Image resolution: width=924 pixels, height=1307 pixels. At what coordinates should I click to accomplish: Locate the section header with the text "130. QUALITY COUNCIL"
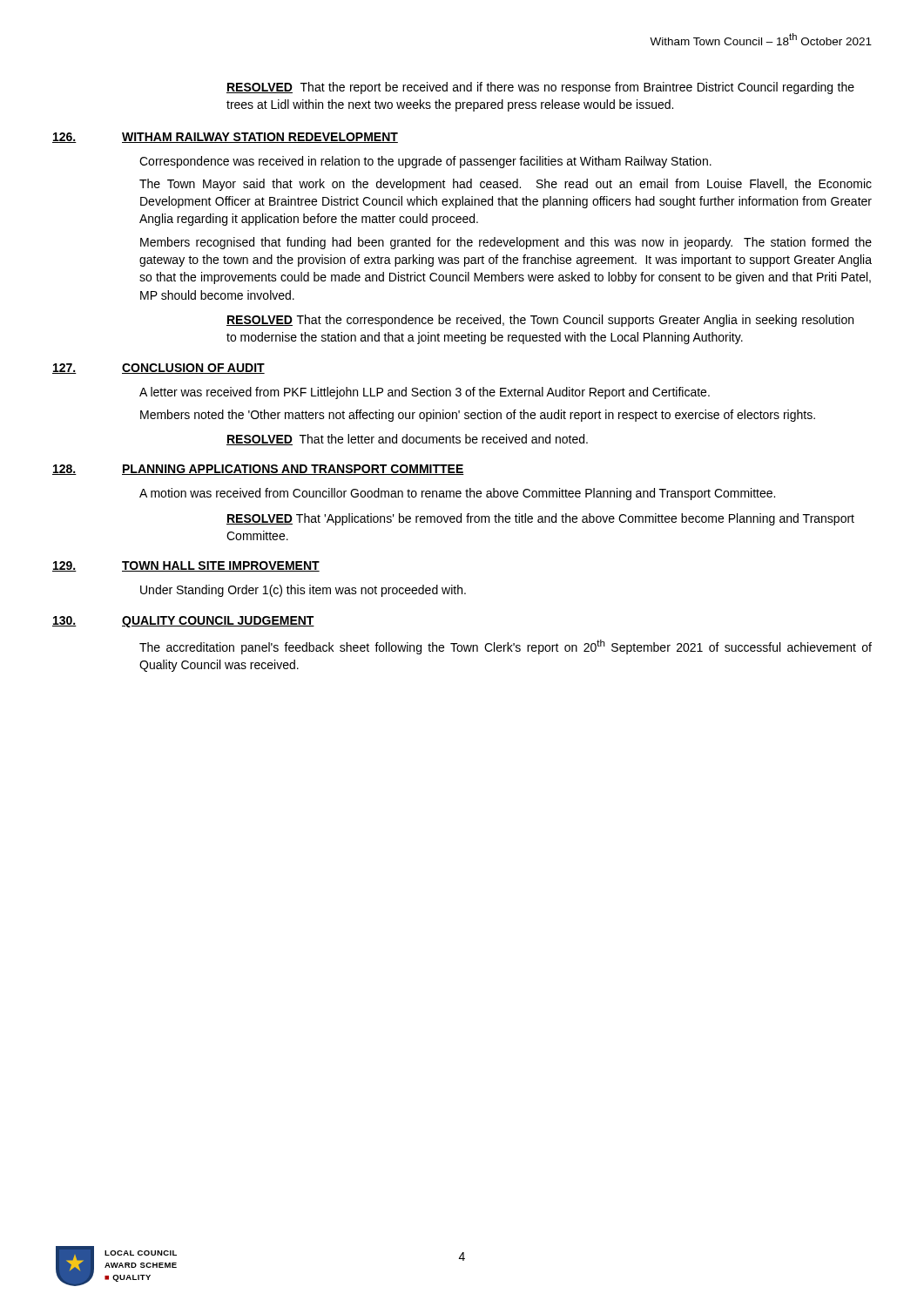(183, 620)
